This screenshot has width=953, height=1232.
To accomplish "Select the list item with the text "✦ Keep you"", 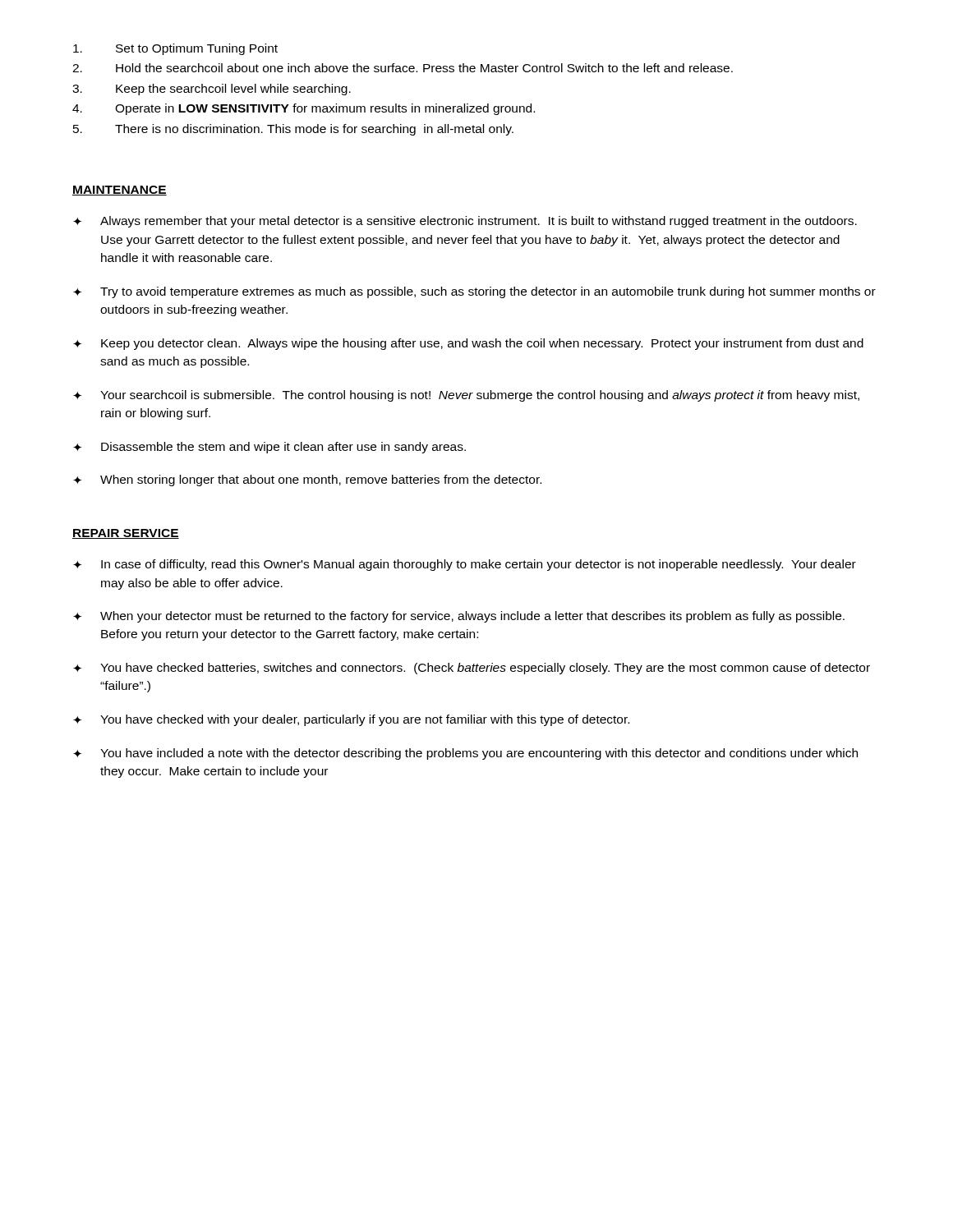I will tap(476, 352).
